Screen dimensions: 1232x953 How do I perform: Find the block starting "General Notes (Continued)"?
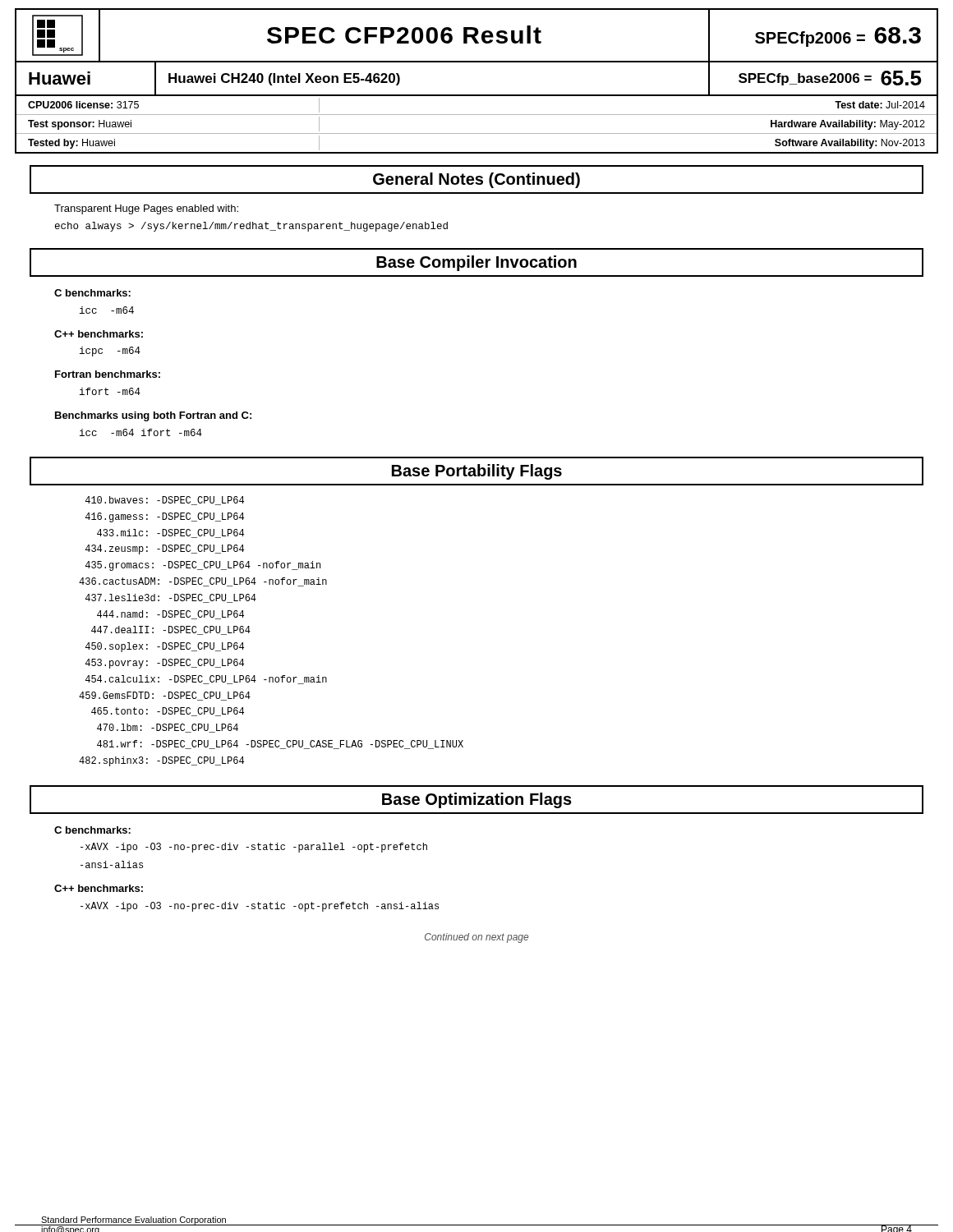coord(476,179)
